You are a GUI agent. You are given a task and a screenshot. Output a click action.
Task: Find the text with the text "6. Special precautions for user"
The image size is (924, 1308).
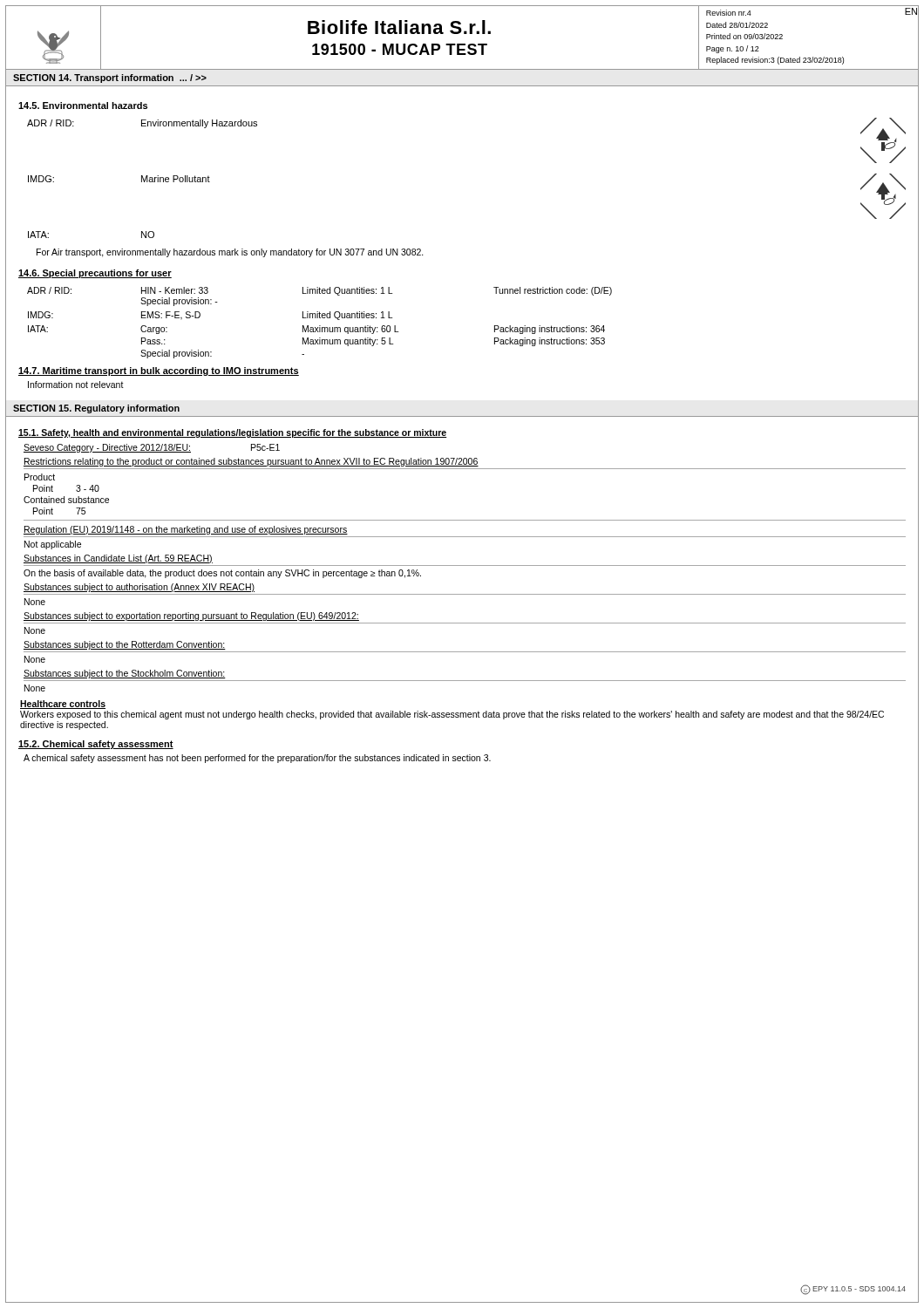click(95, 273)
